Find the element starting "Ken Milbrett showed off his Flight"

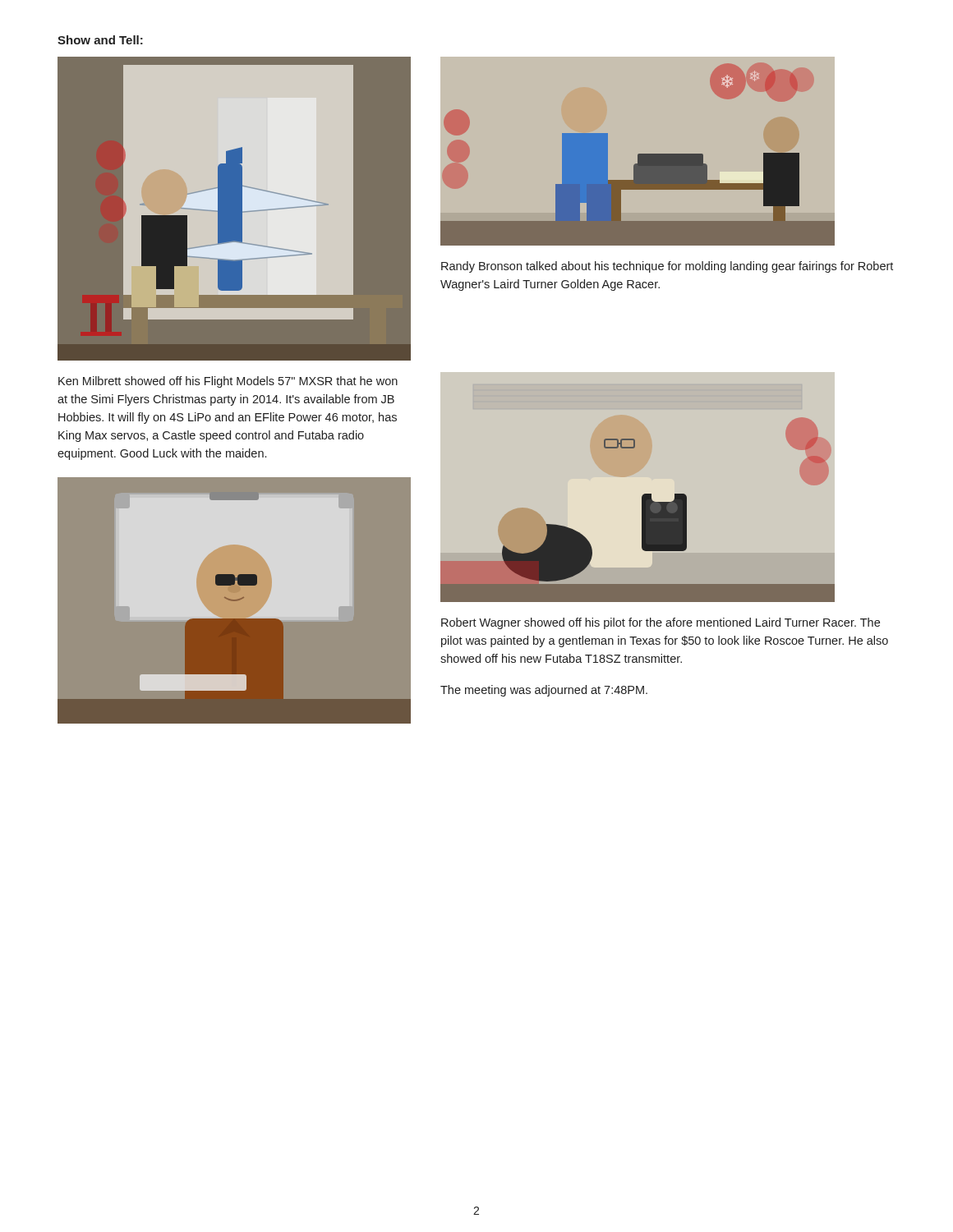[228, 417]
